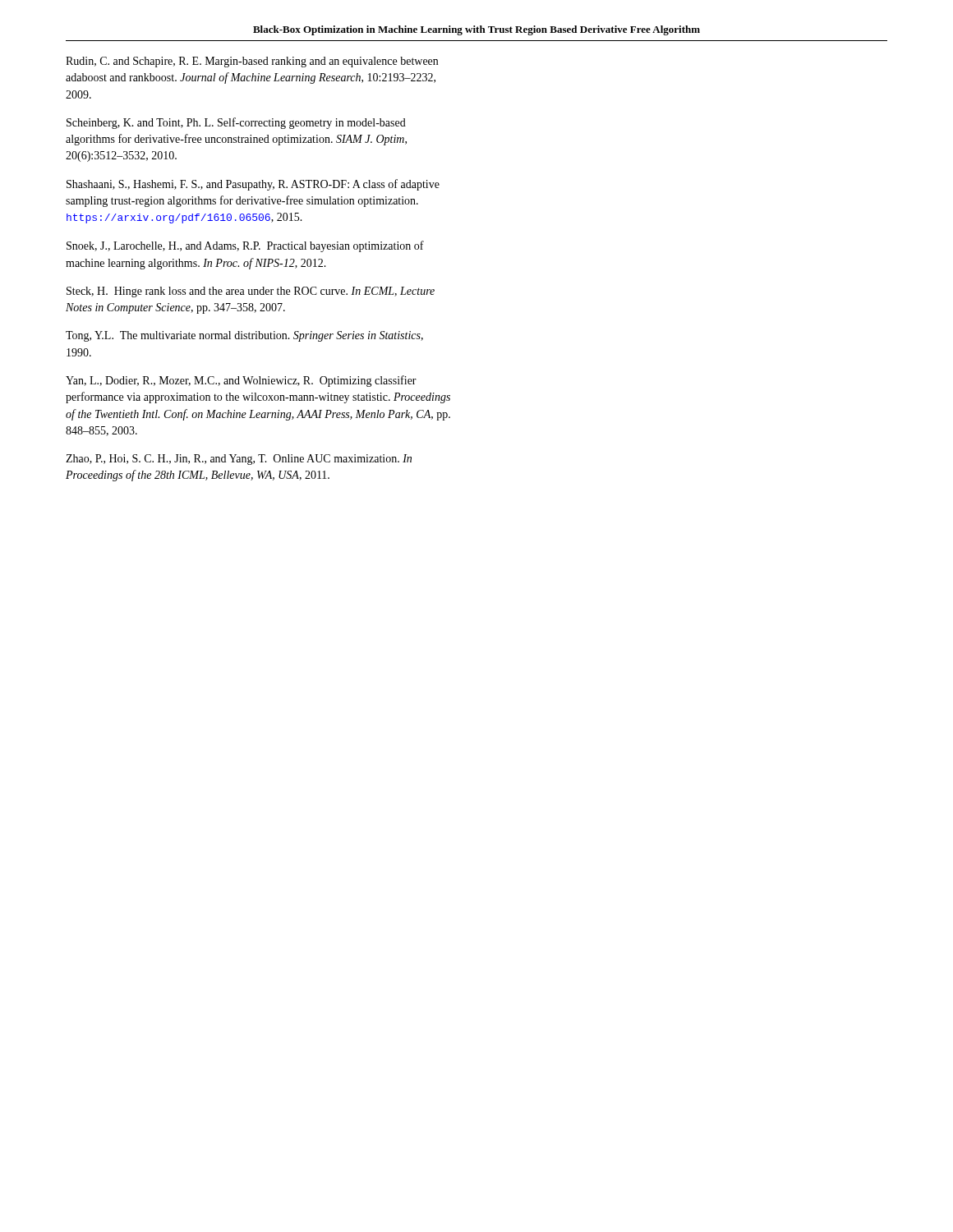The image size is (953, 1232).
Task: Locate the list item that reads "Snoek, J., Larochelle, H., and Adams, R.P. Practical"
Action: (259, 255)
